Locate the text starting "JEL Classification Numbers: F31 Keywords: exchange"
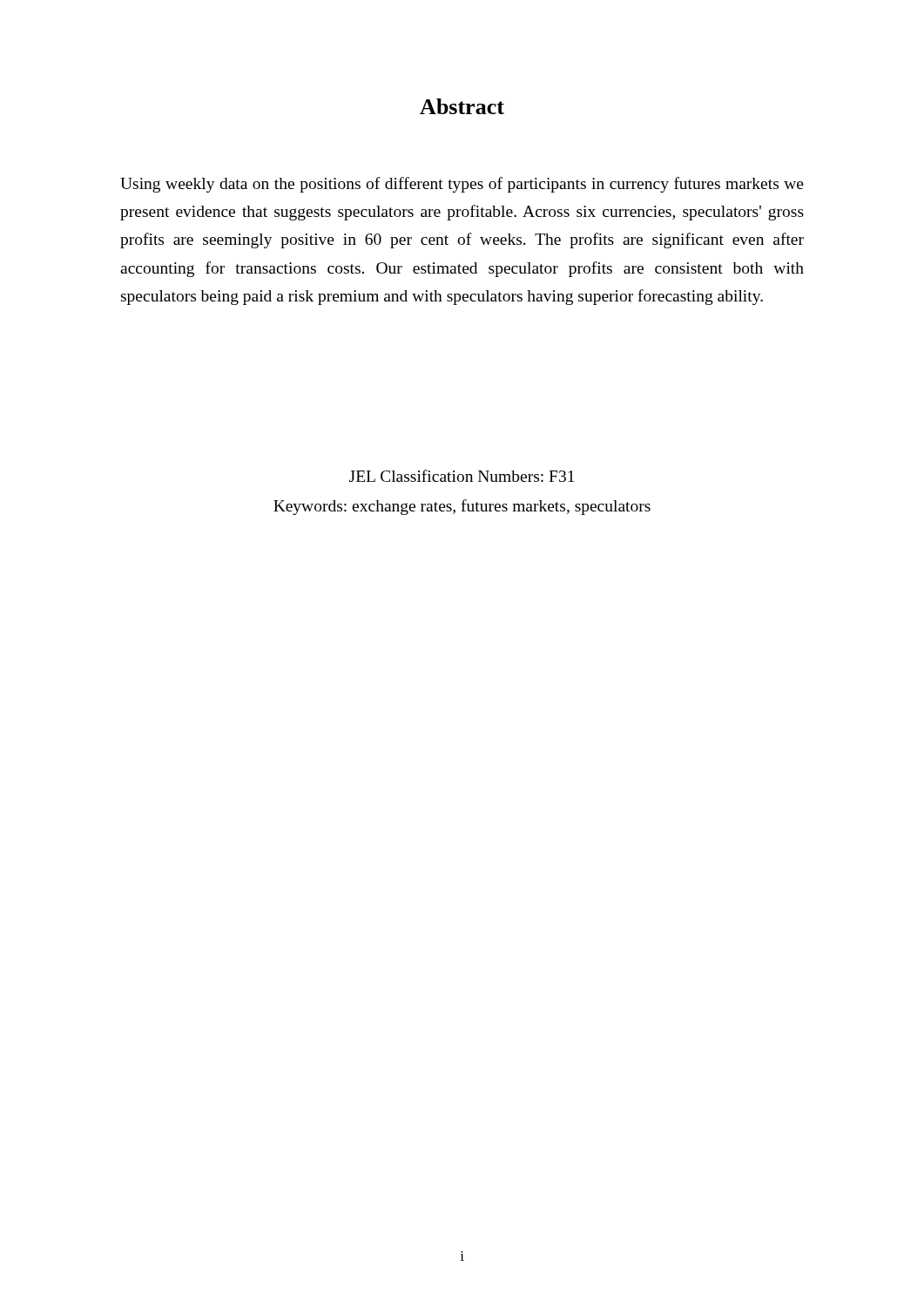Viewport: 924px width, 1307px height. [x=462, y=491]
